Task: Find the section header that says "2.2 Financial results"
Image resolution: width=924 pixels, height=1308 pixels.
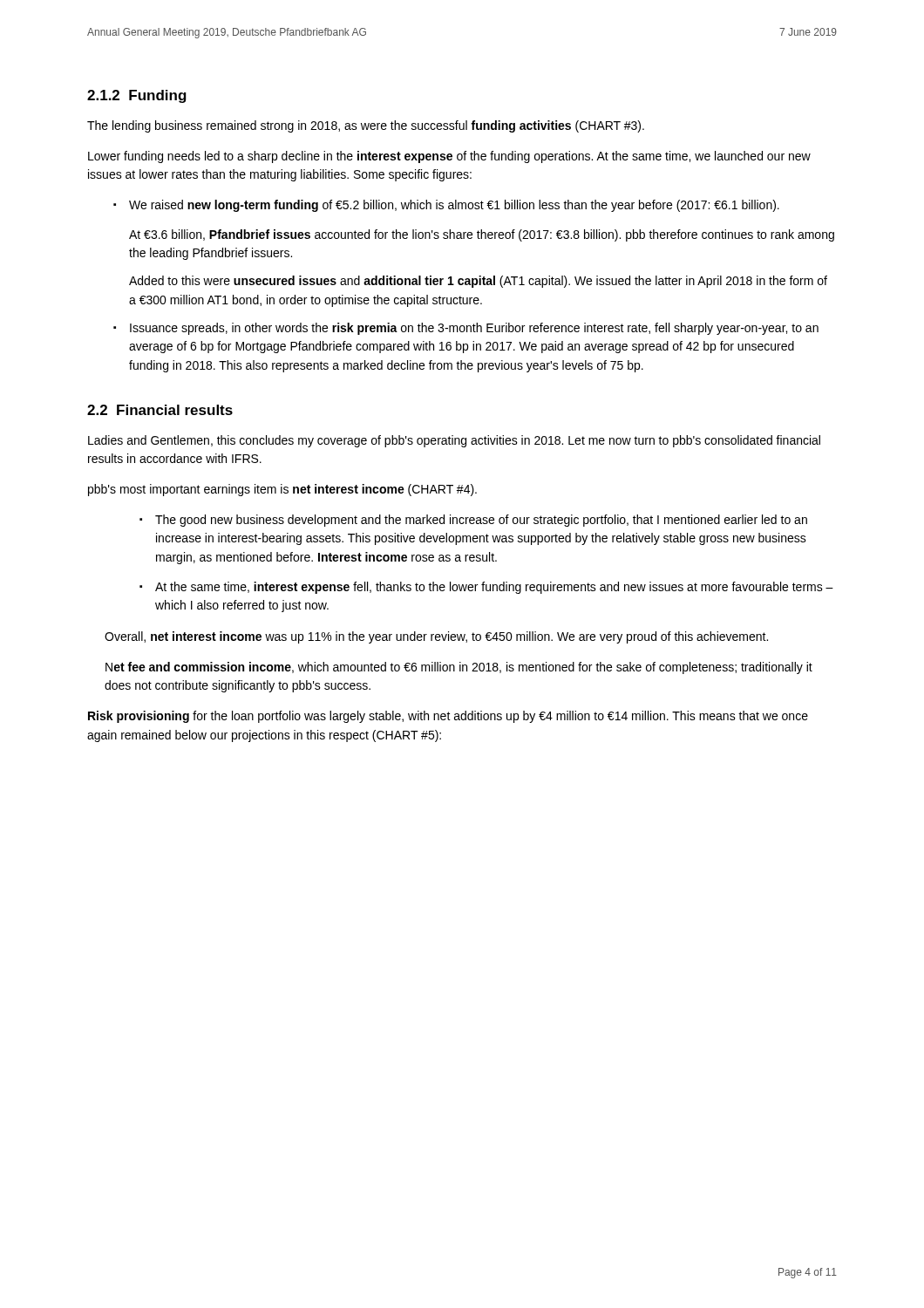Action: (x=160, y=410)
